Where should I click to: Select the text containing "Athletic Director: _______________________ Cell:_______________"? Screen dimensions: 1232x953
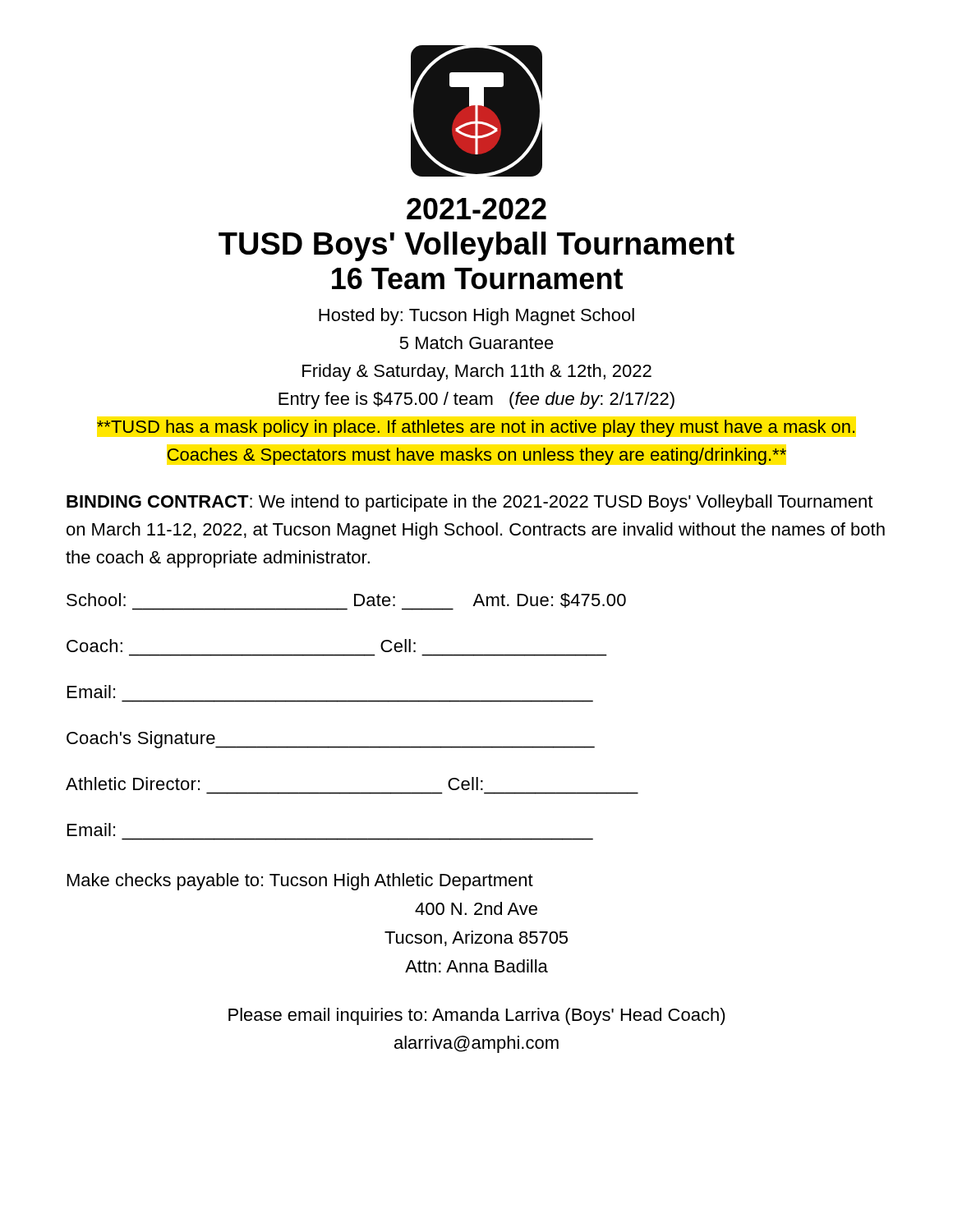(352, 784)
